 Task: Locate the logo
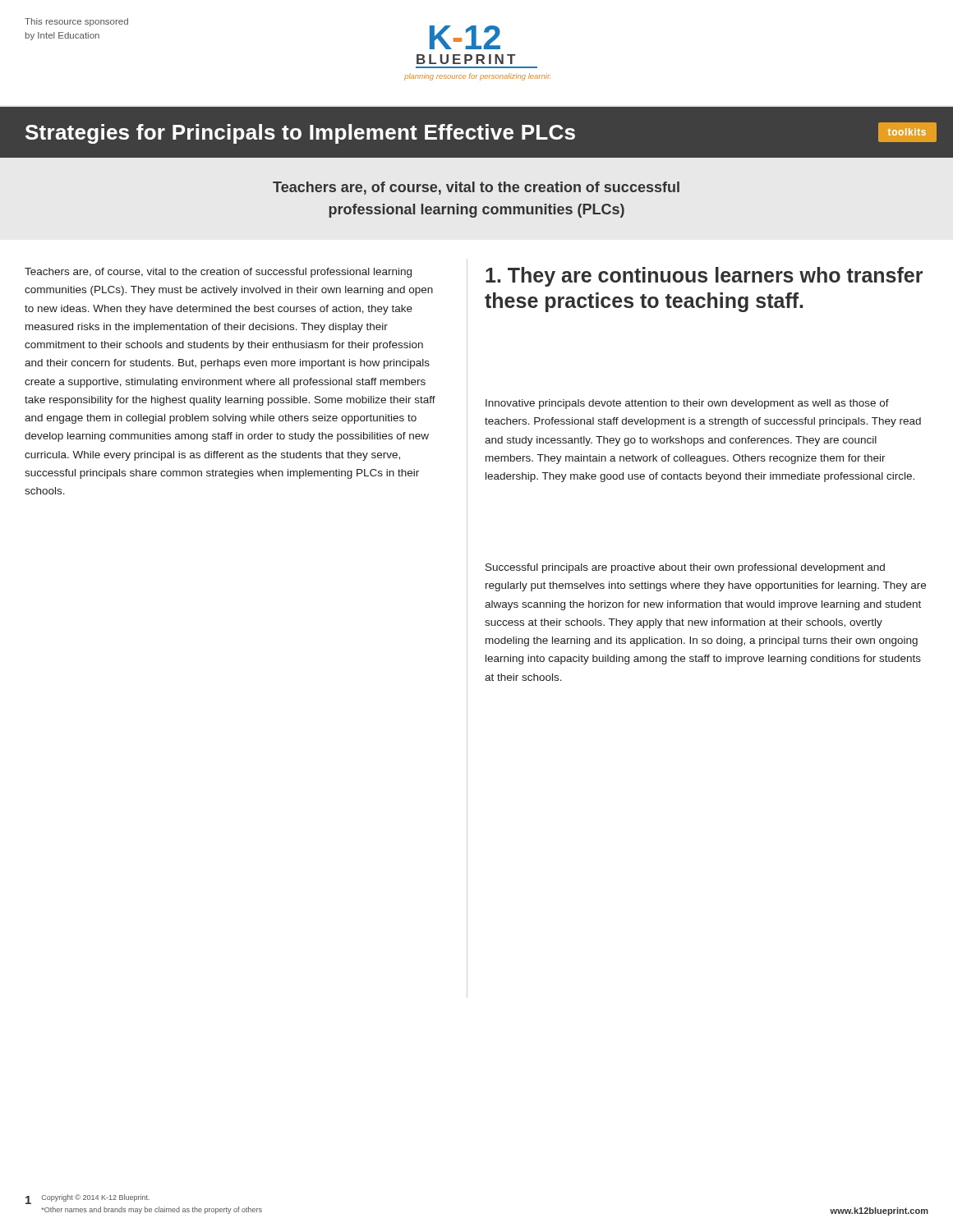[476, 43]
